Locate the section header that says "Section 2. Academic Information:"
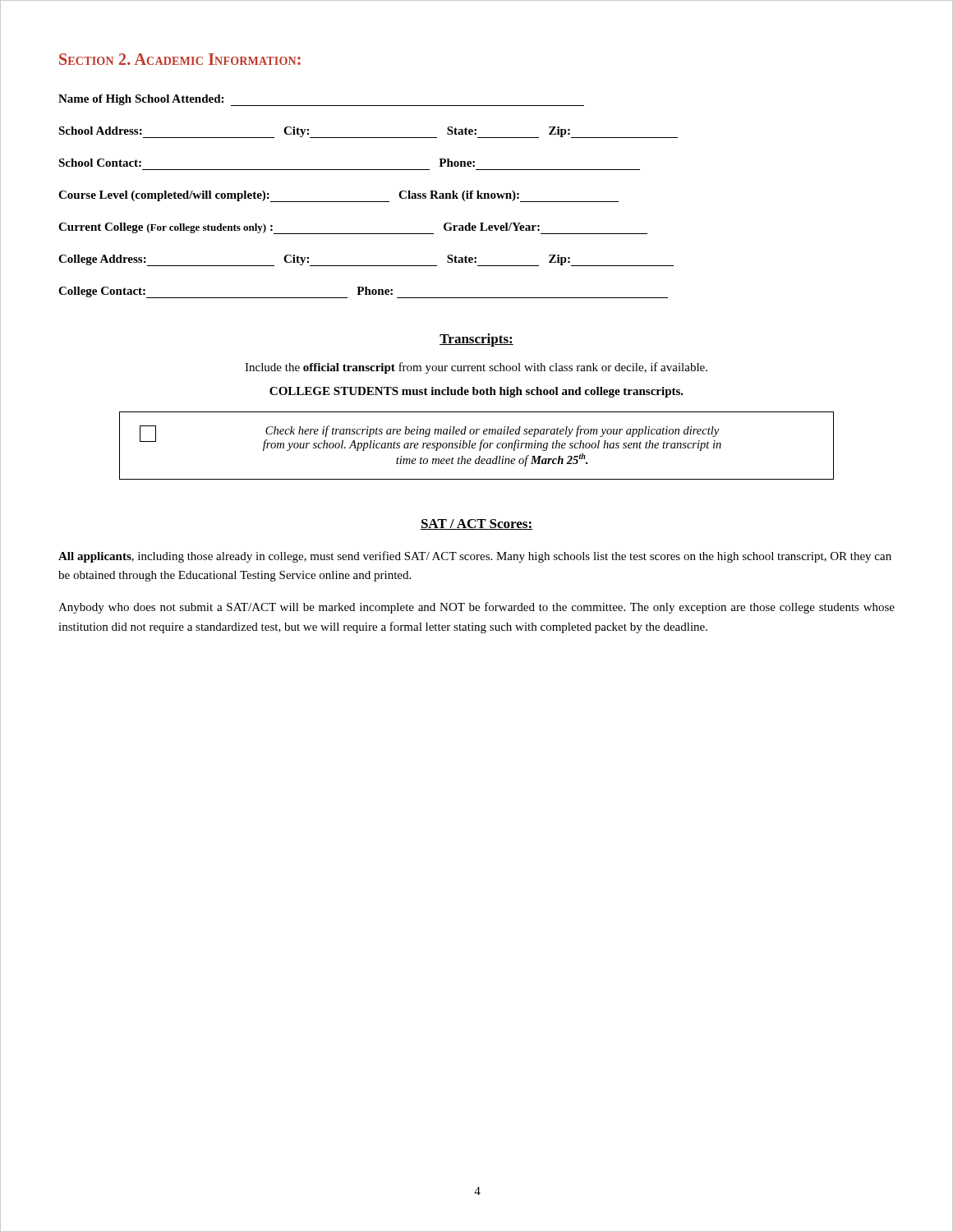Image resolution: width=953 pixels, height=1232 pixels. 180,59
